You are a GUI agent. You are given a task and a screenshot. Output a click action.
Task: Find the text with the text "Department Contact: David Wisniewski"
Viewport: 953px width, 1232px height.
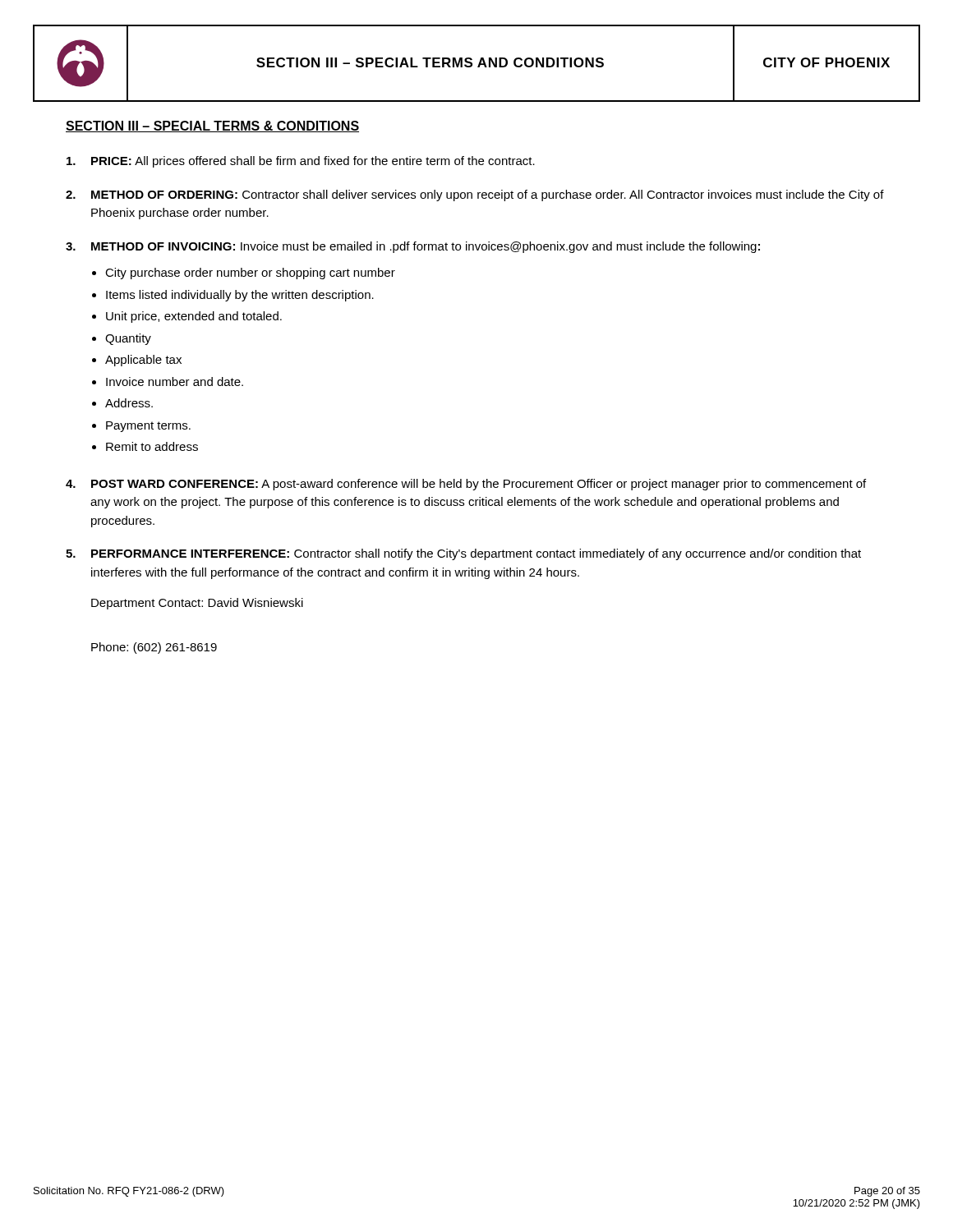tap(197, 602)
